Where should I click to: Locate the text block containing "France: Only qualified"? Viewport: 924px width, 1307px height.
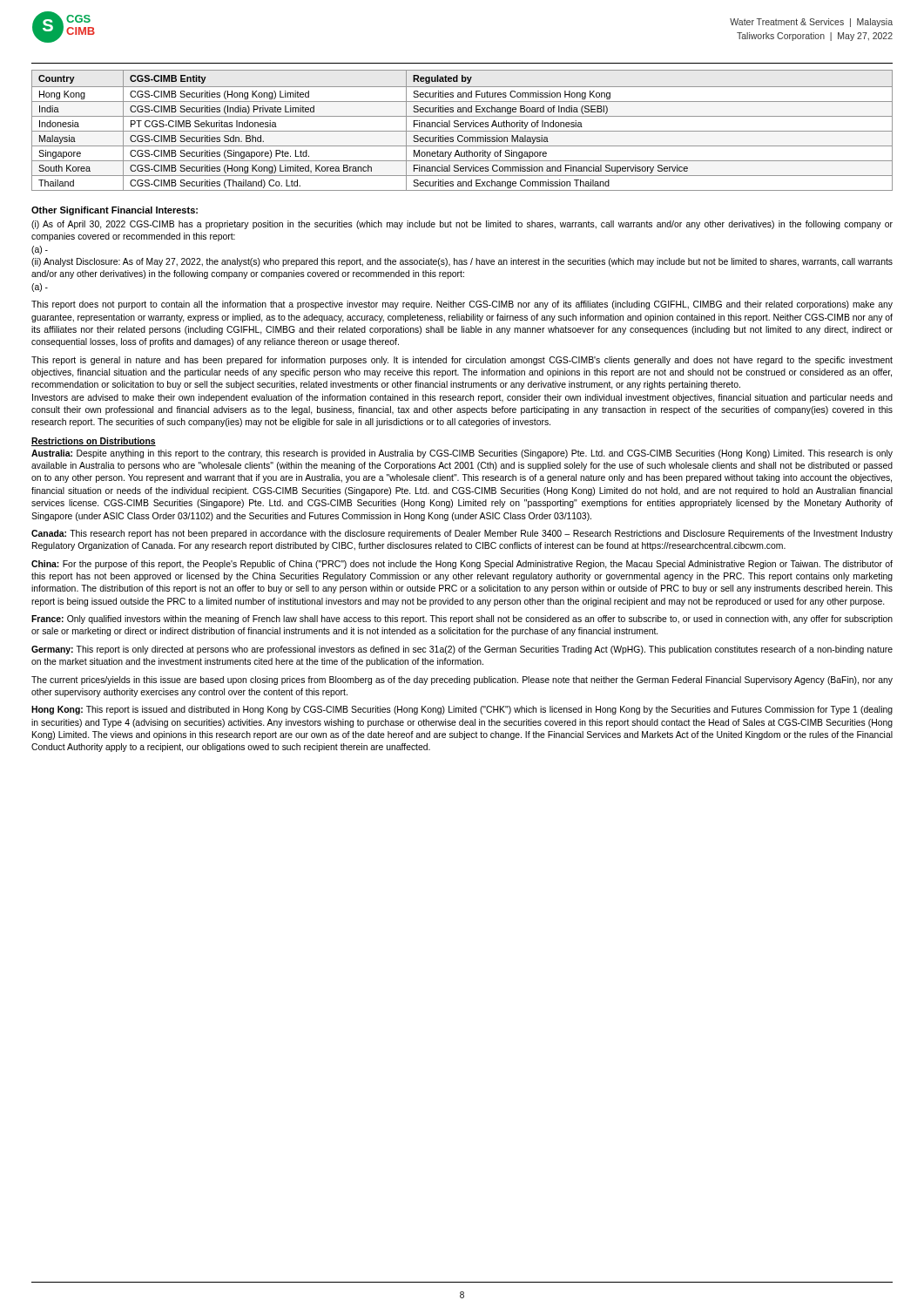462,625
